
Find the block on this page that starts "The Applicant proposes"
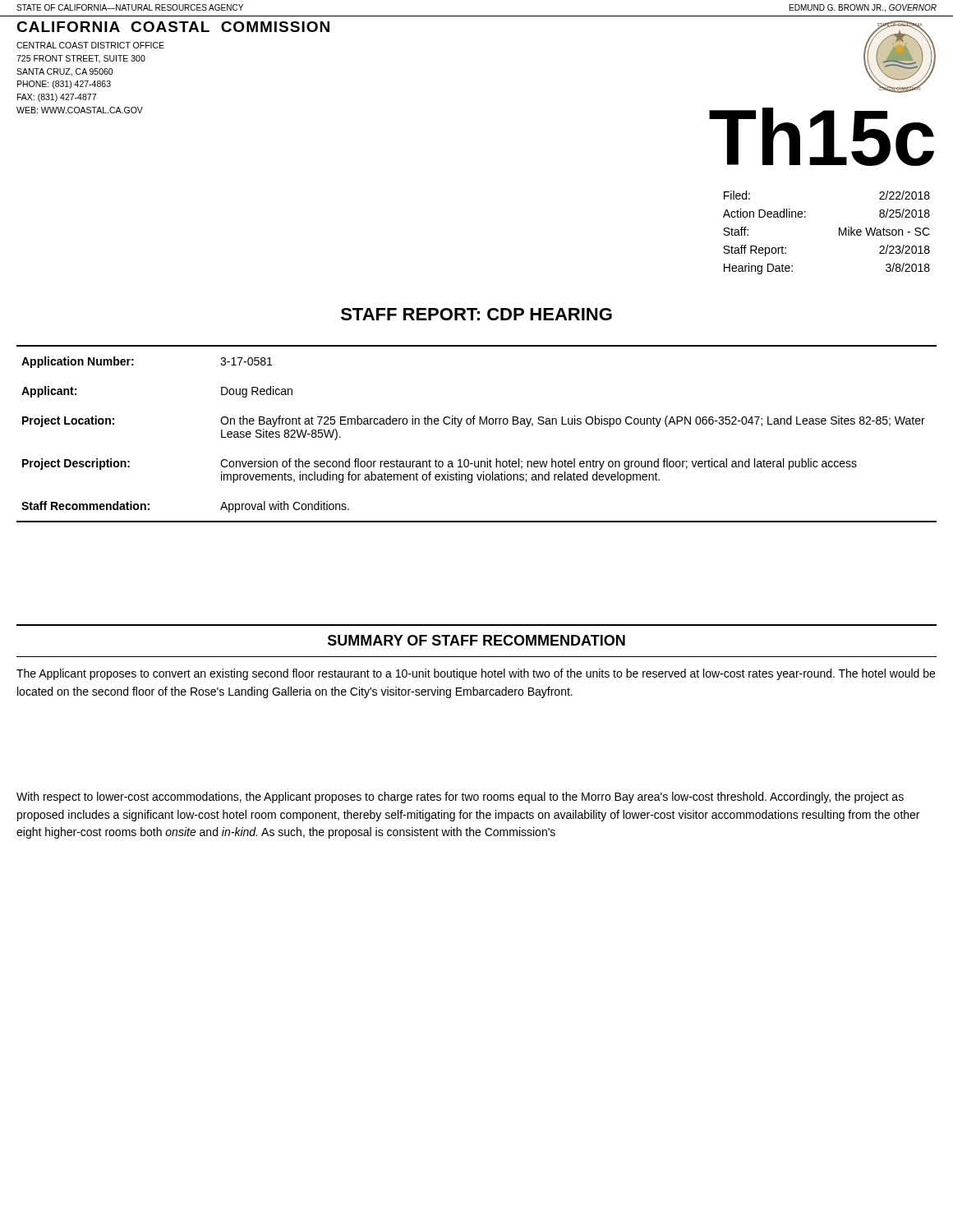[x=476, y=682]
